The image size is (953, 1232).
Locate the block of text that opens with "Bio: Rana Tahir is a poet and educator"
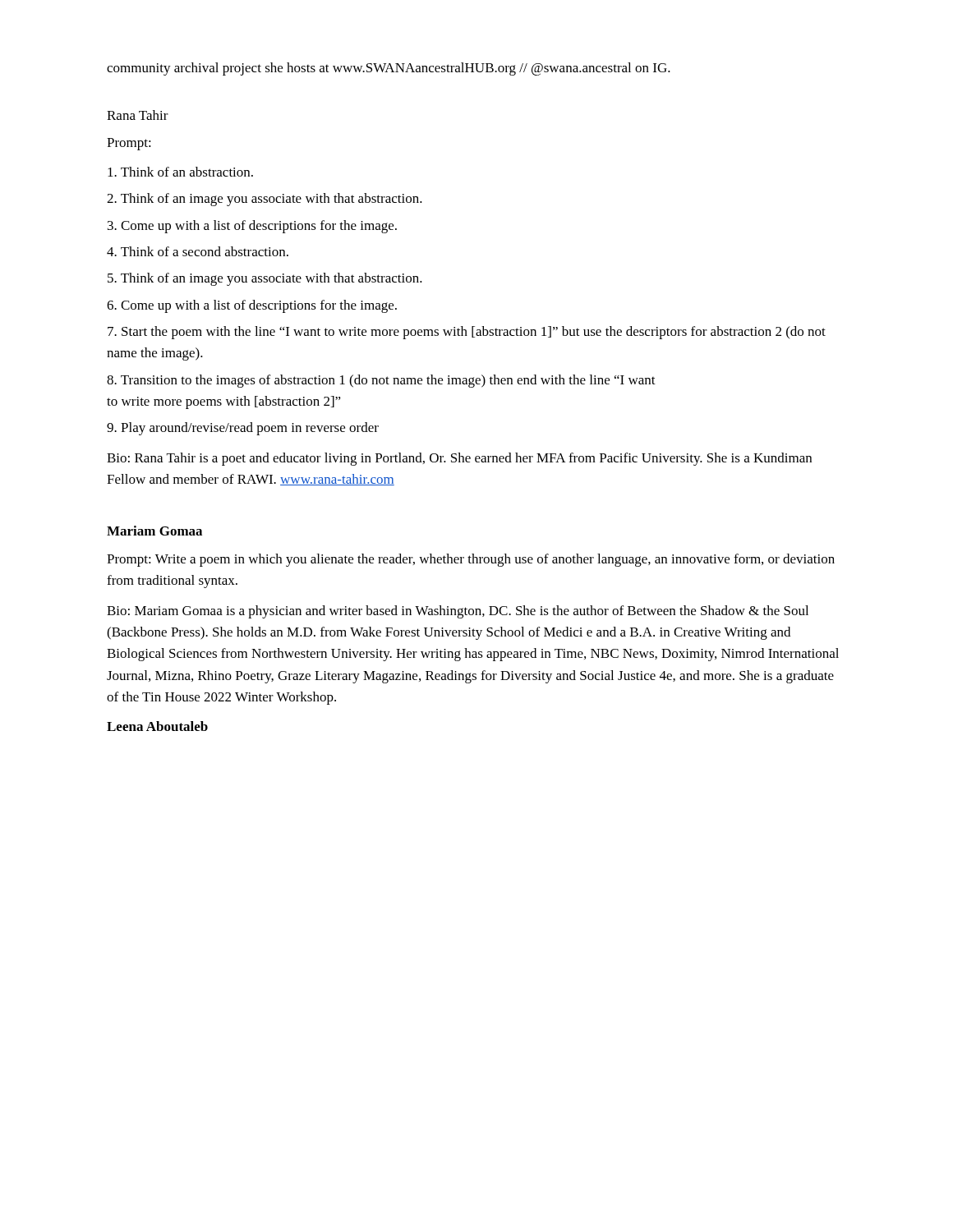pos(460,469)
